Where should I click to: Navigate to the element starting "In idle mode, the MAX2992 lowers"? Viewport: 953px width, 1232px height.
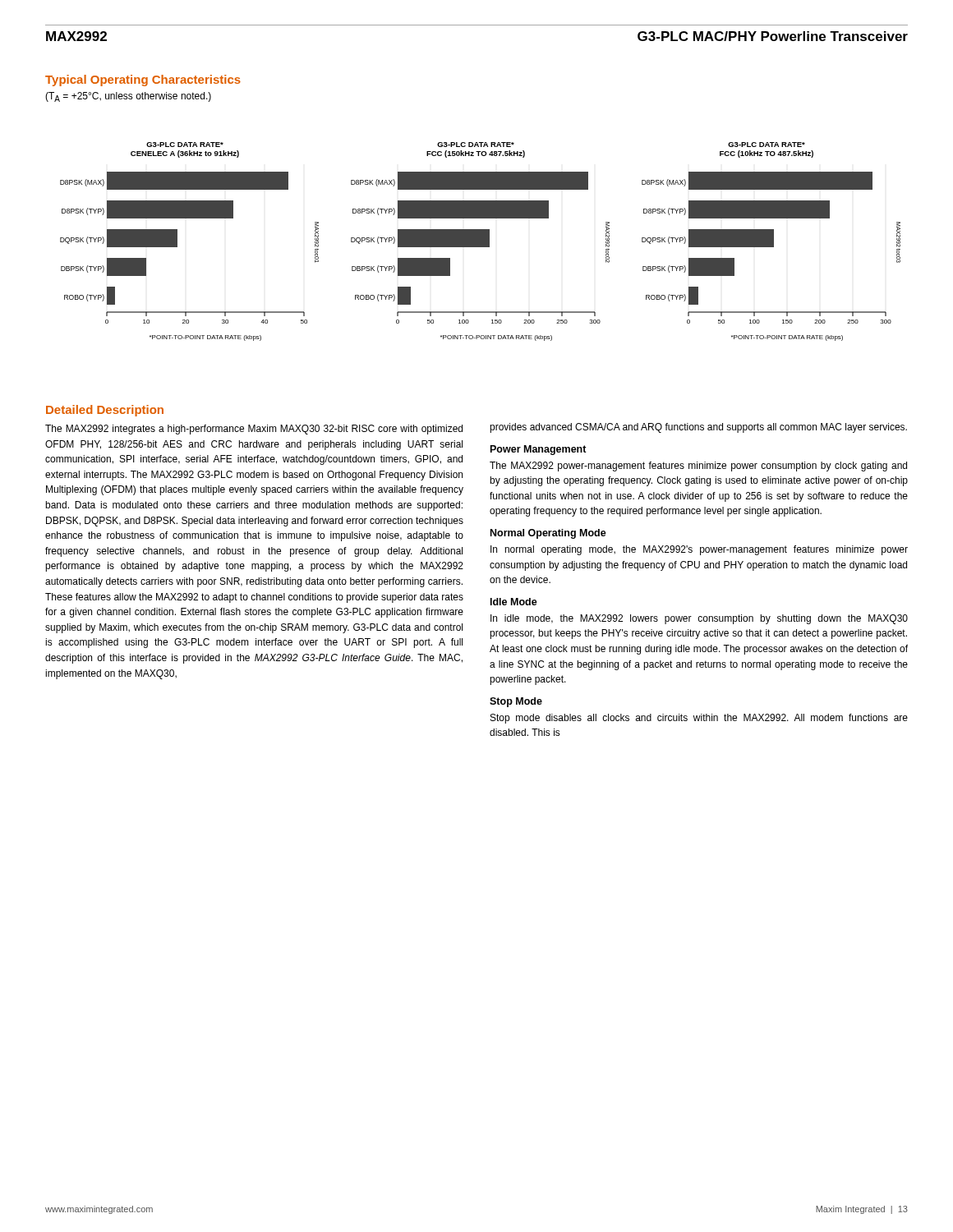(699, 649)
